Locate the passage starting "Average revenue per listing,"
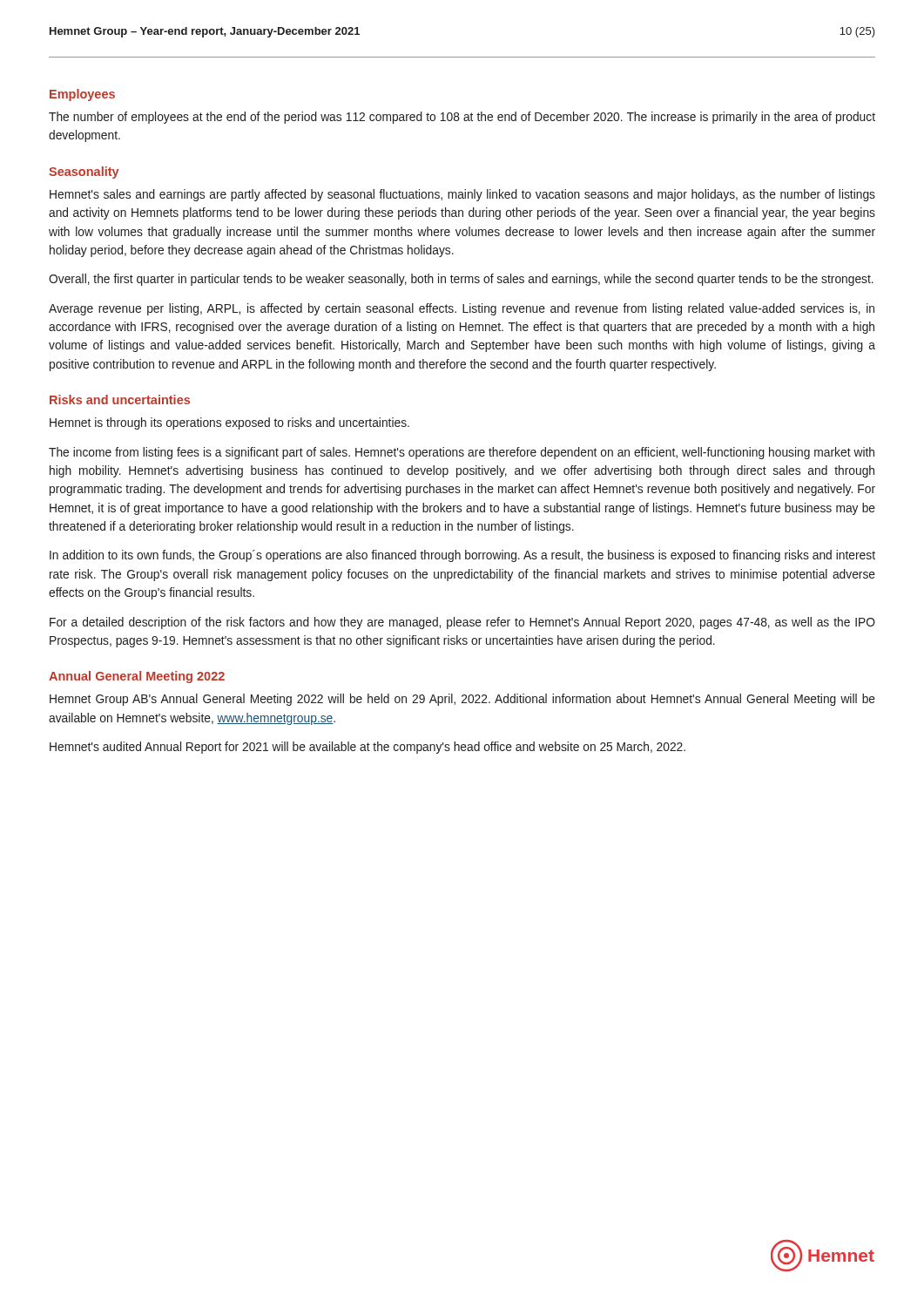924x1307 pixels. (x=462, y=336)
